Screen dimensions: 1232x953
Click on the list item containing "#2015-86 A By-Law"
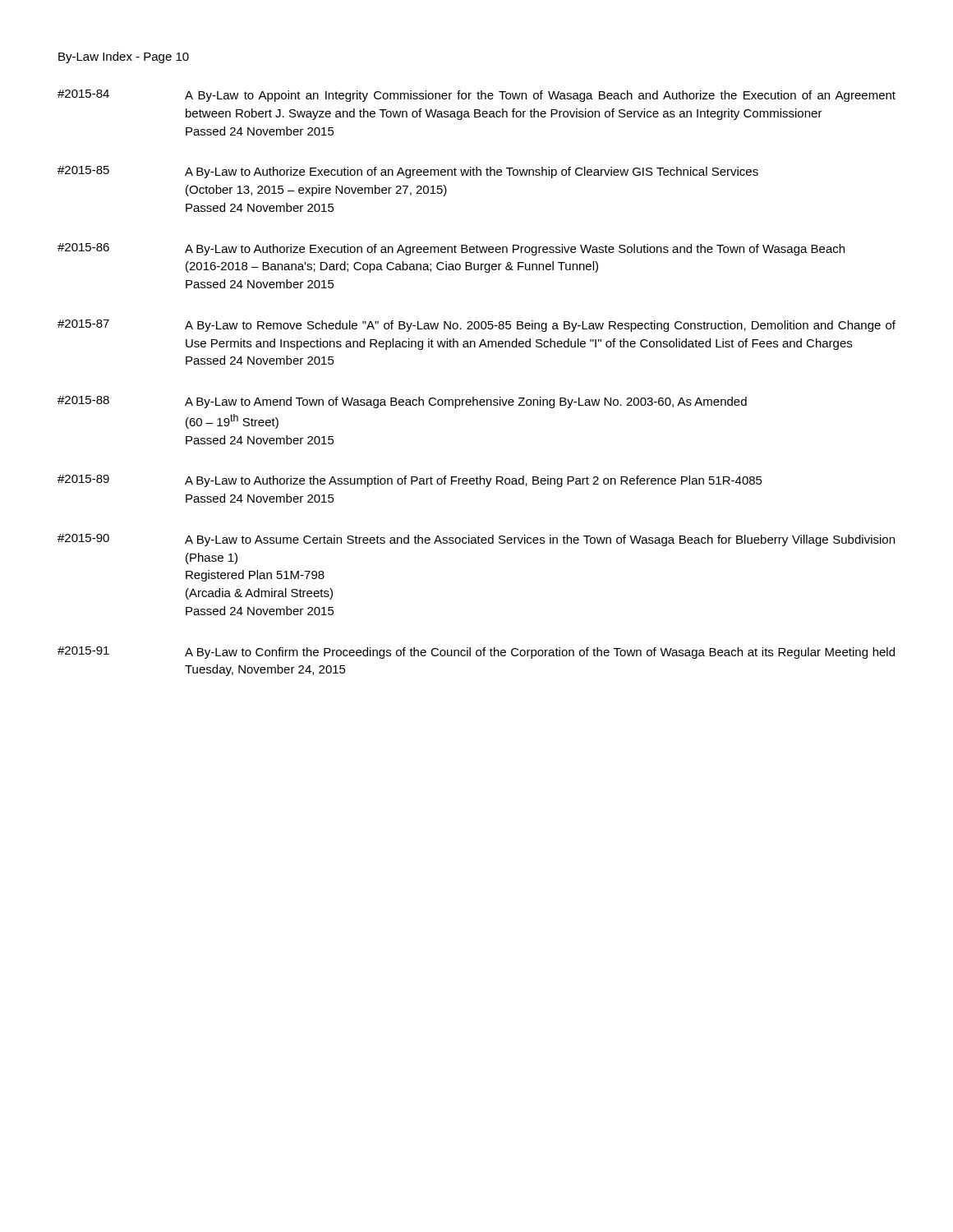(x=476, y=266)
